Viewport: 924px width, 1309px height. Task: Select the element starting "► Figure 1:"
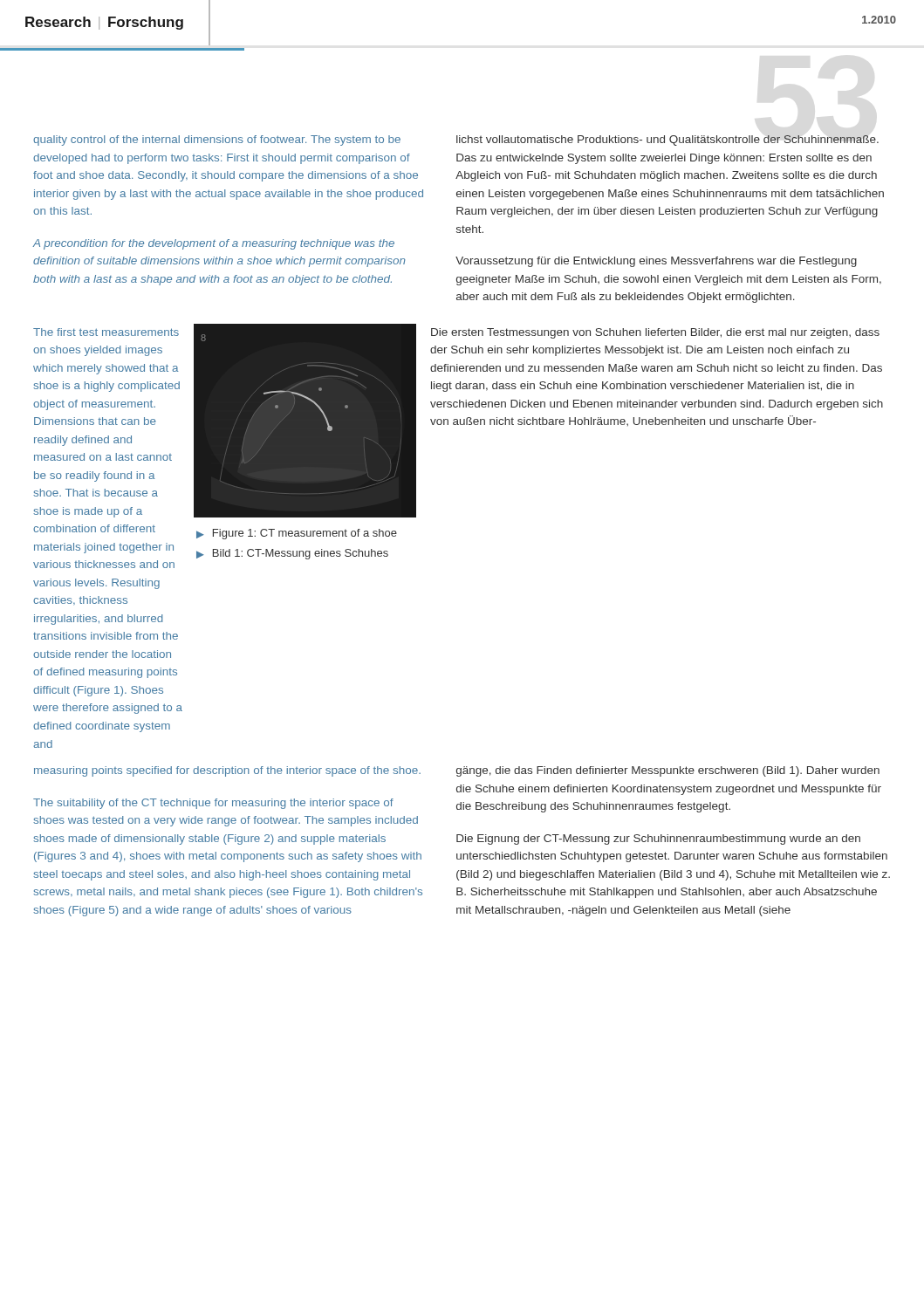click(x=305, y=544)
